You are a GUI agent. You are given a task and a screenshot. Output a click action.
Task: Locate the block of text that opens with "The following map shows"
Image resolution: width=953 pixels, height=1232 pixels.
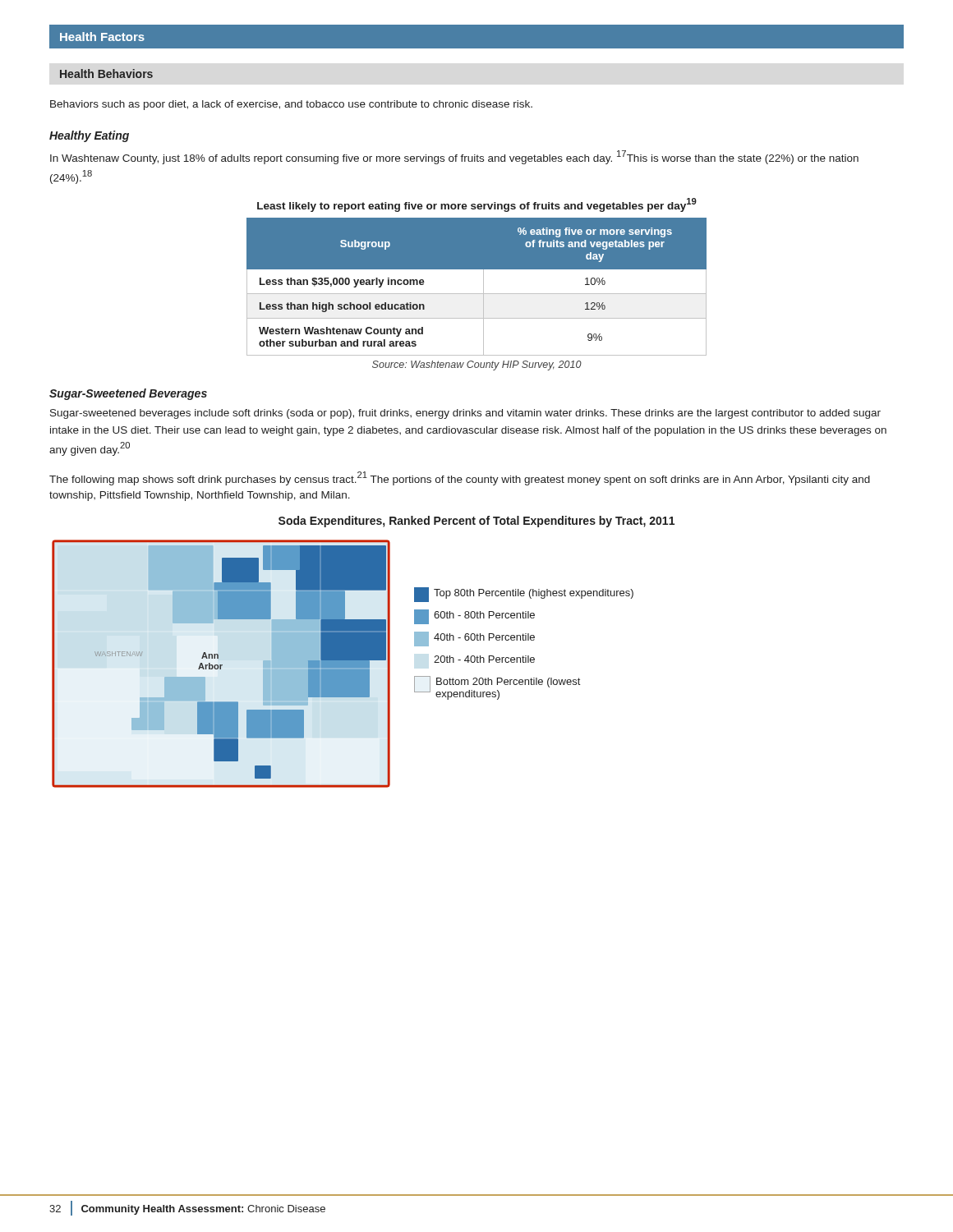[460, 485]
